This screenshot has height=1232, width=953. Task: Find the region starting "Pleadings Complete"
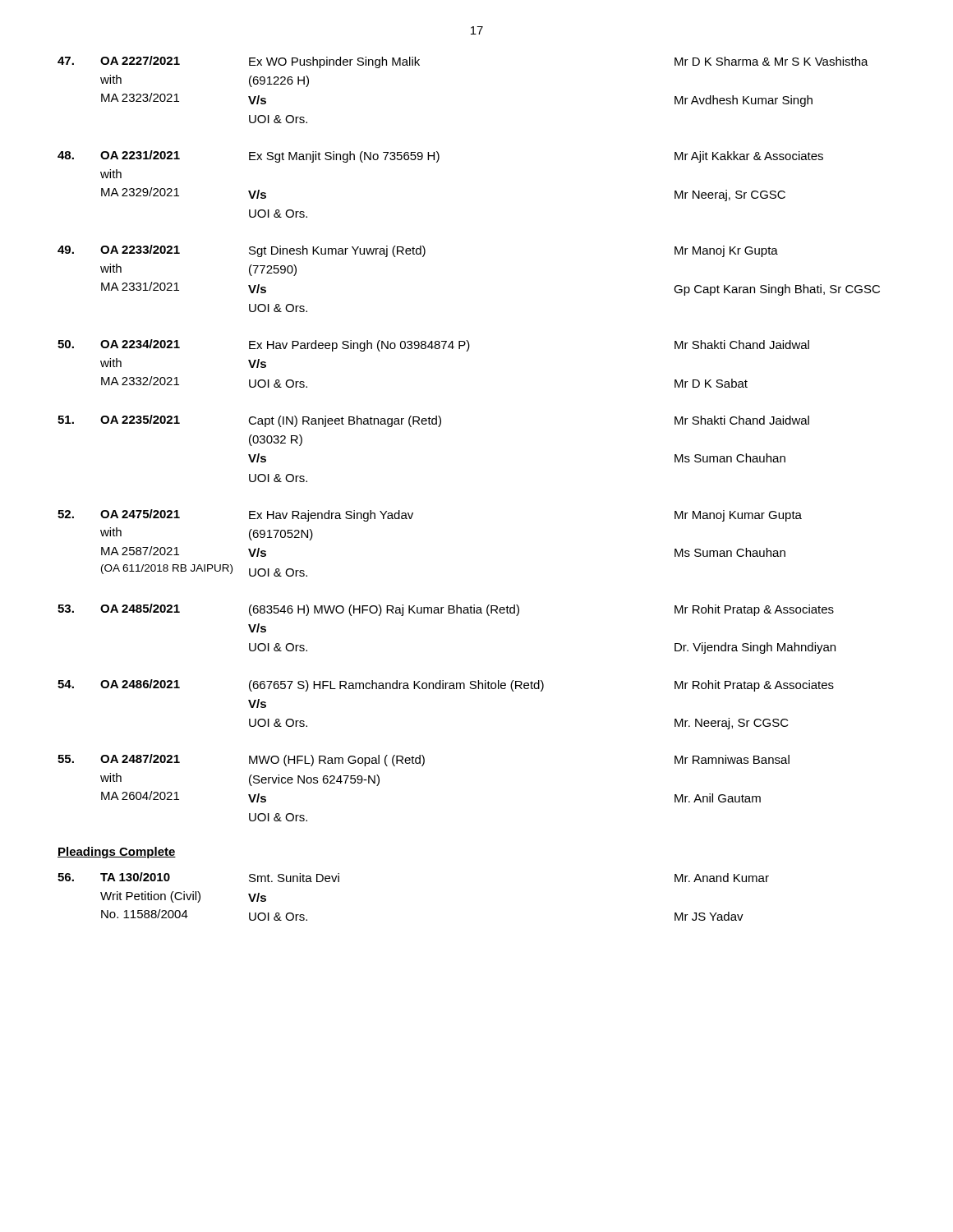(116, 851)
